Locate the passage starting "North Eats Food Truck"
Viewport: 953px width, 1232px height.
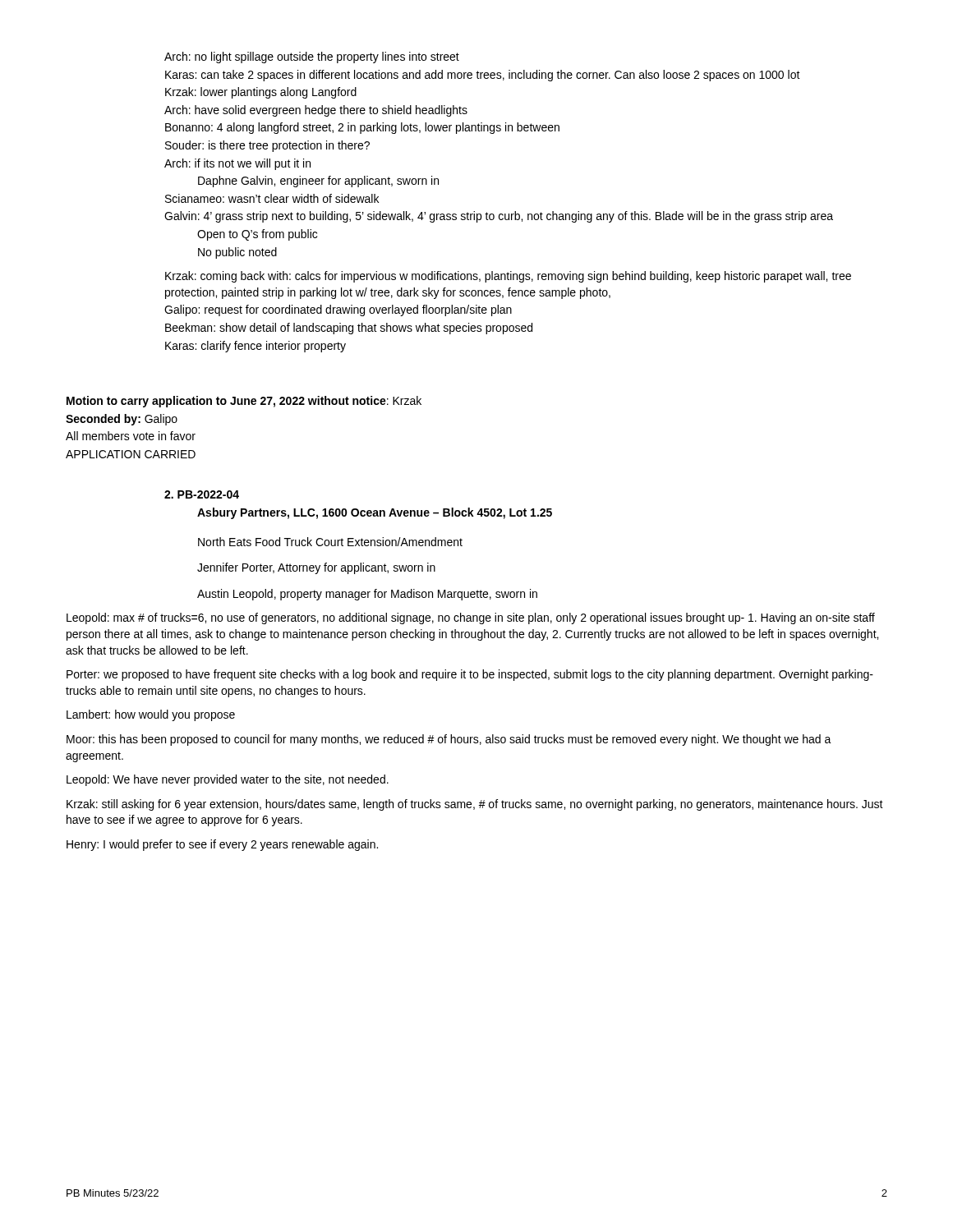click(330, 542)
